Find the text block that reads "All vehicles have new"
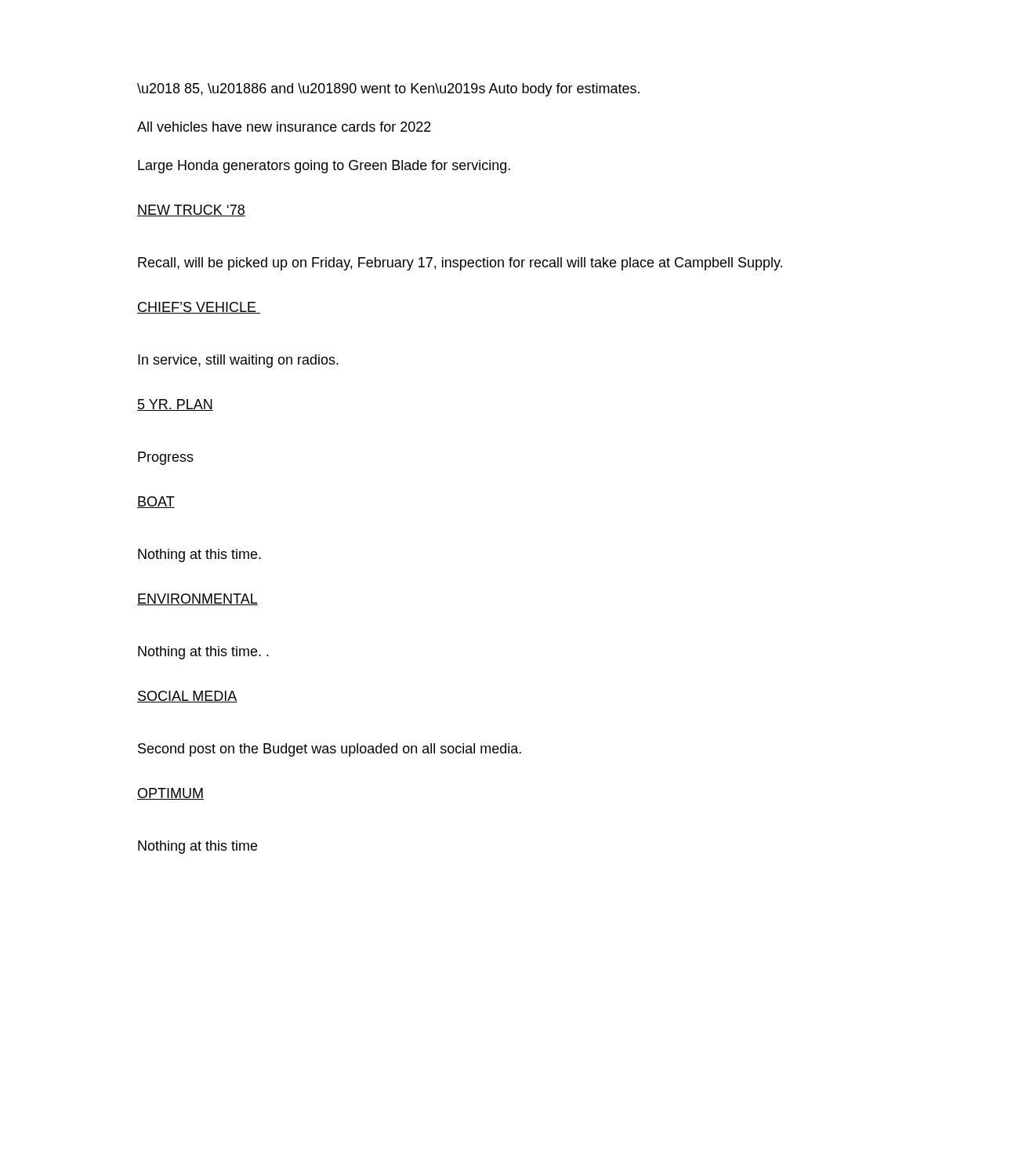 pyautogui.click(x=284, y=127)
